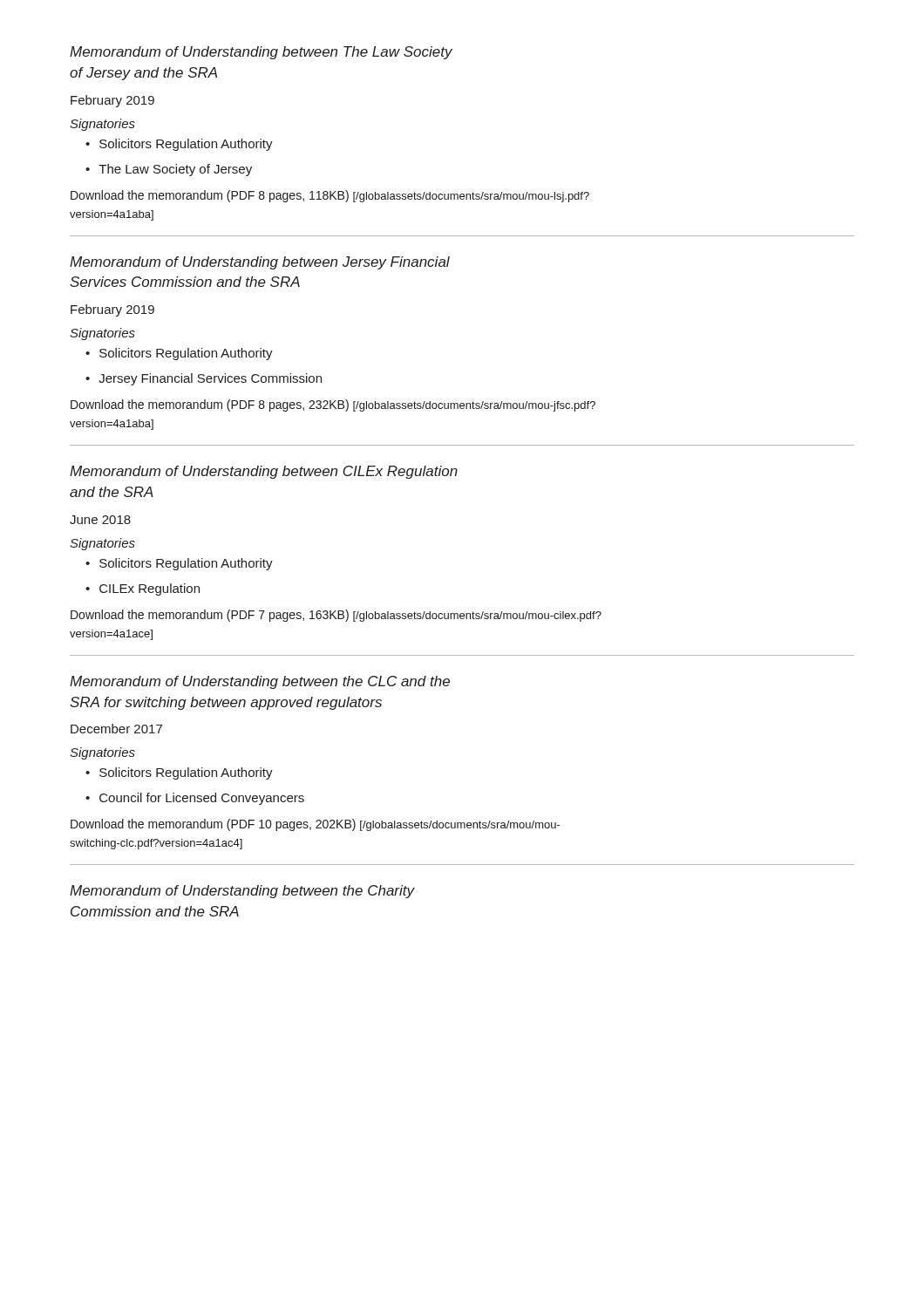
Task: Point to the block beginning "Download the memorandum (PDF 7 pages,"
Action: pyautogui.click(x=462, y=624)
